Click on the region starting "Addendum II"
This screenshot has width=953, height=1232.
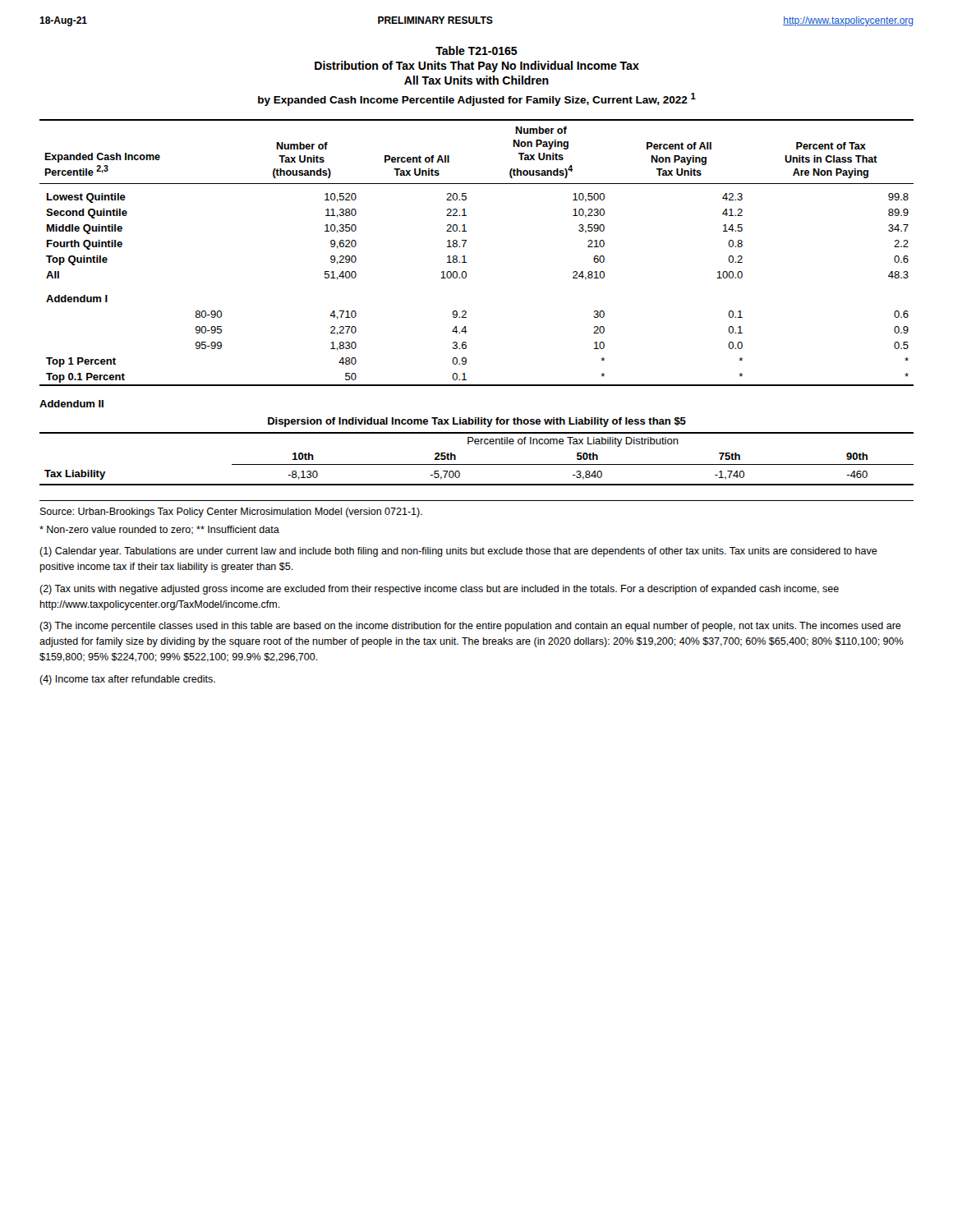pyautogui.click(x=72, y=403)
